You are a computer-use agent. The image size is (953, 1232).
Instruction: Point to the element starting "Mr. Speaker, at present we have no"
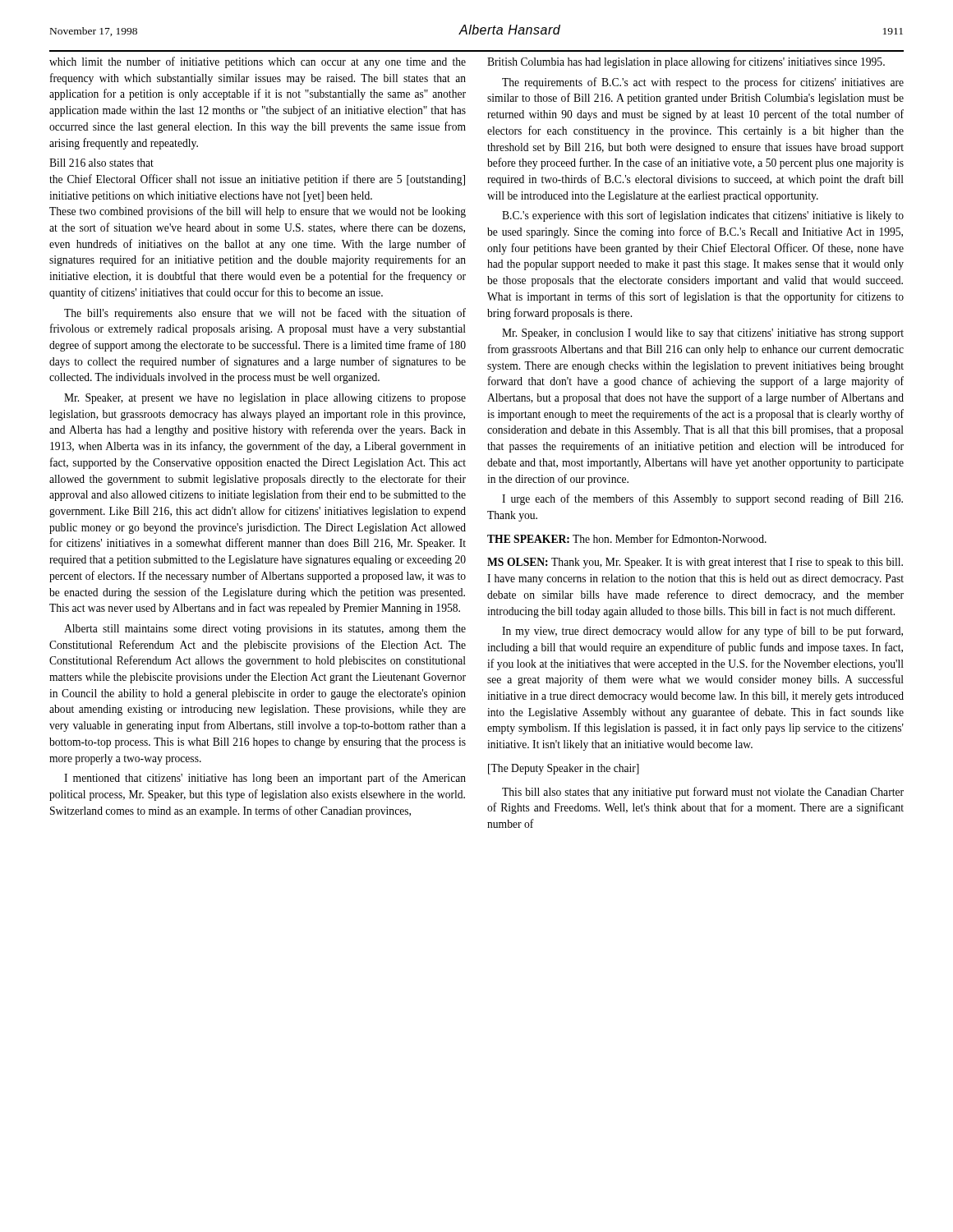tap(258, 503)
